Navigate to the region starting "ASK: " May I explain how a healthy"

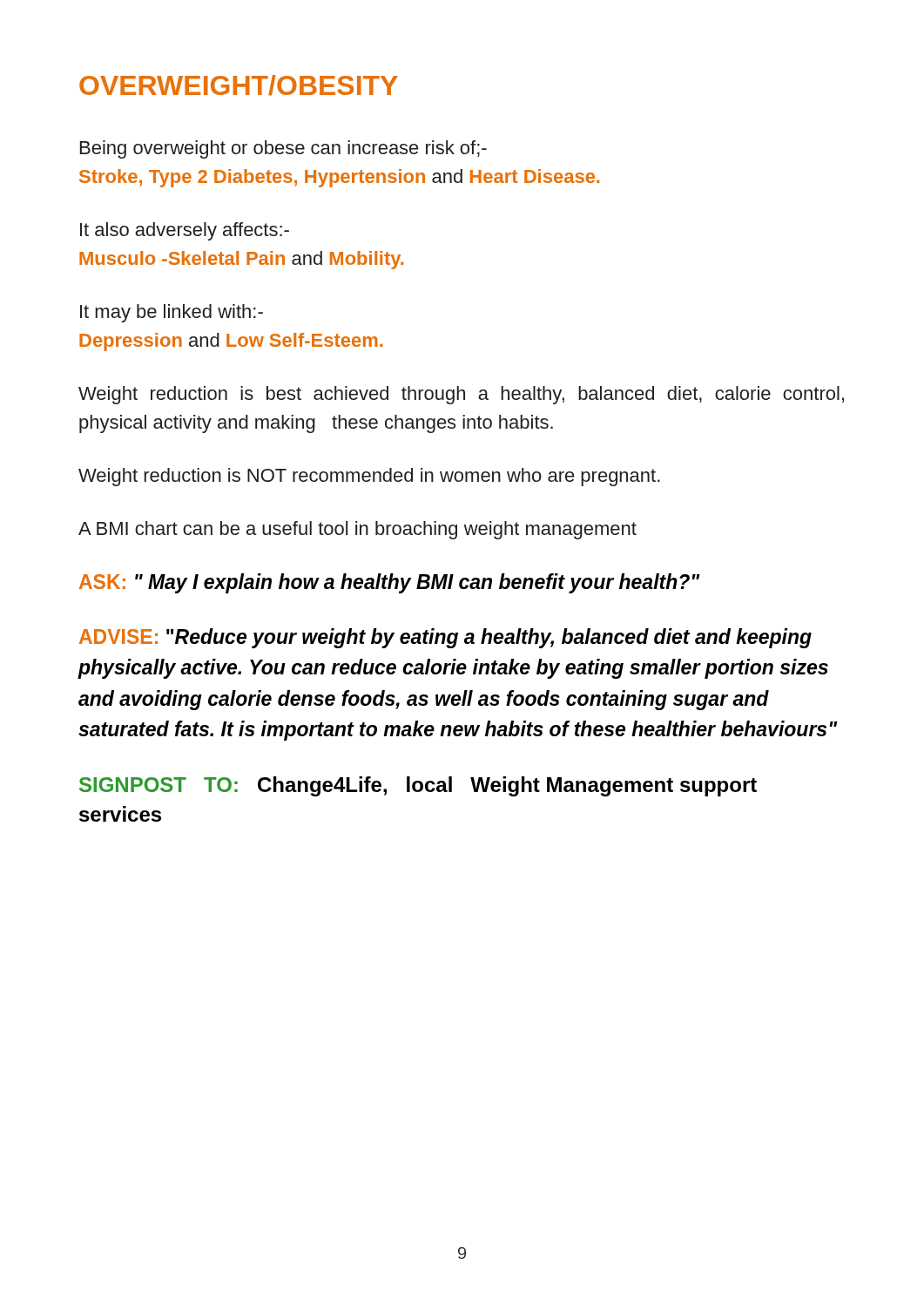[389, 582]
